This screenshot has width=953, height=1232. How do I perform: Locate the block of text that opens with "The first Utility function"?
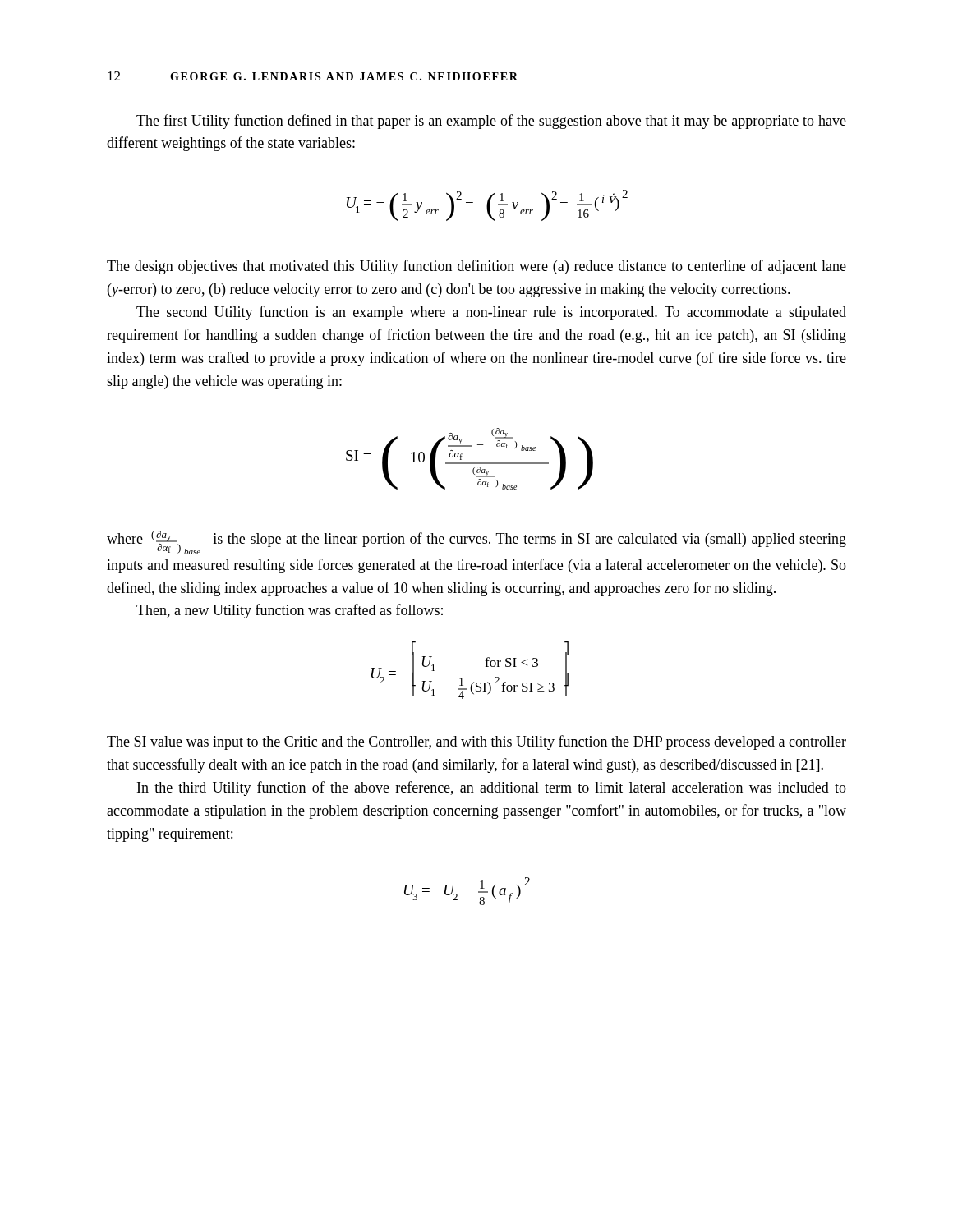pyautogui.click(x=476, y=133)
